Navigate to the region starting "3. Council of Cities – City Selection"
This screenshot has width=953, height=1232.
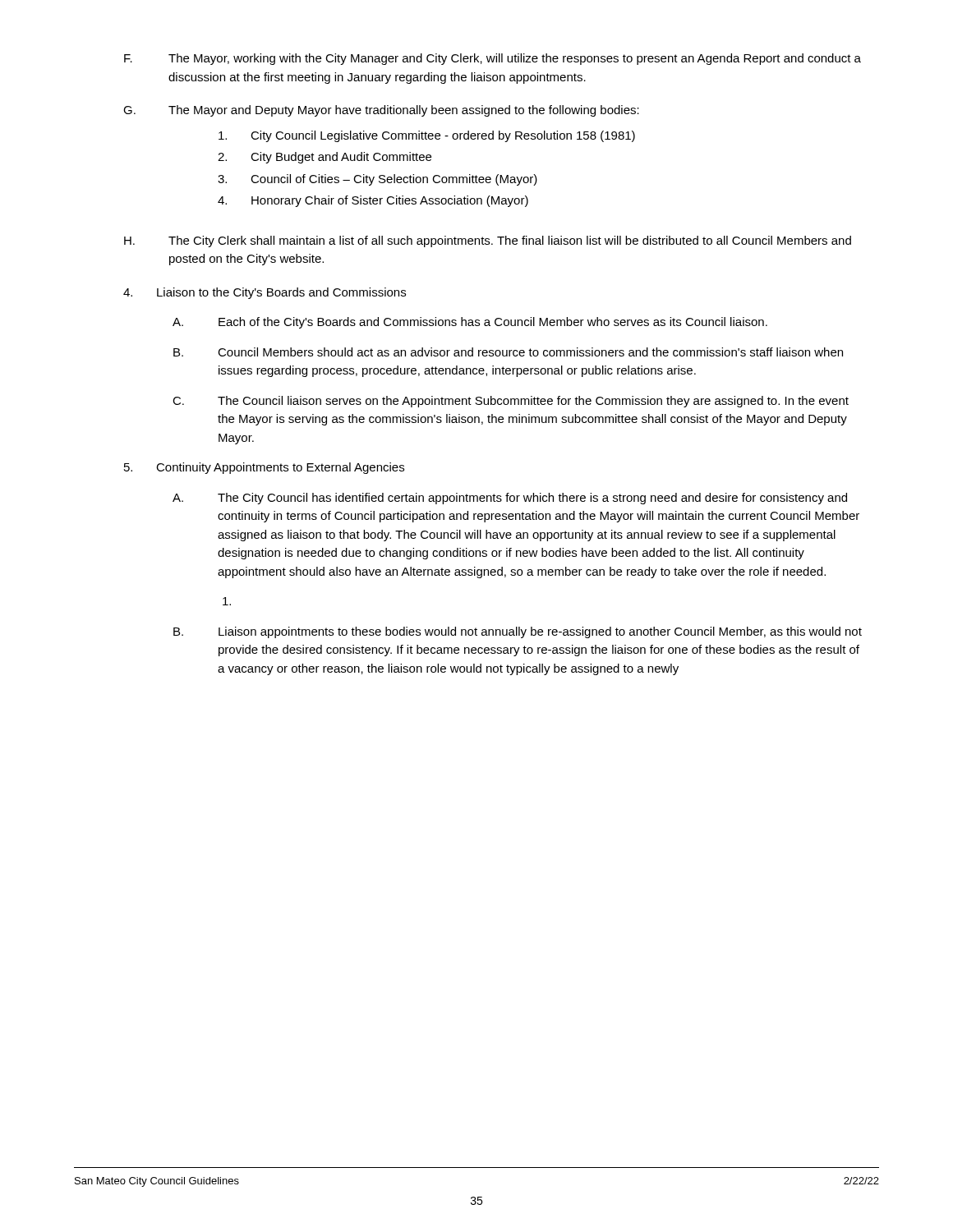tap(378, 179)
